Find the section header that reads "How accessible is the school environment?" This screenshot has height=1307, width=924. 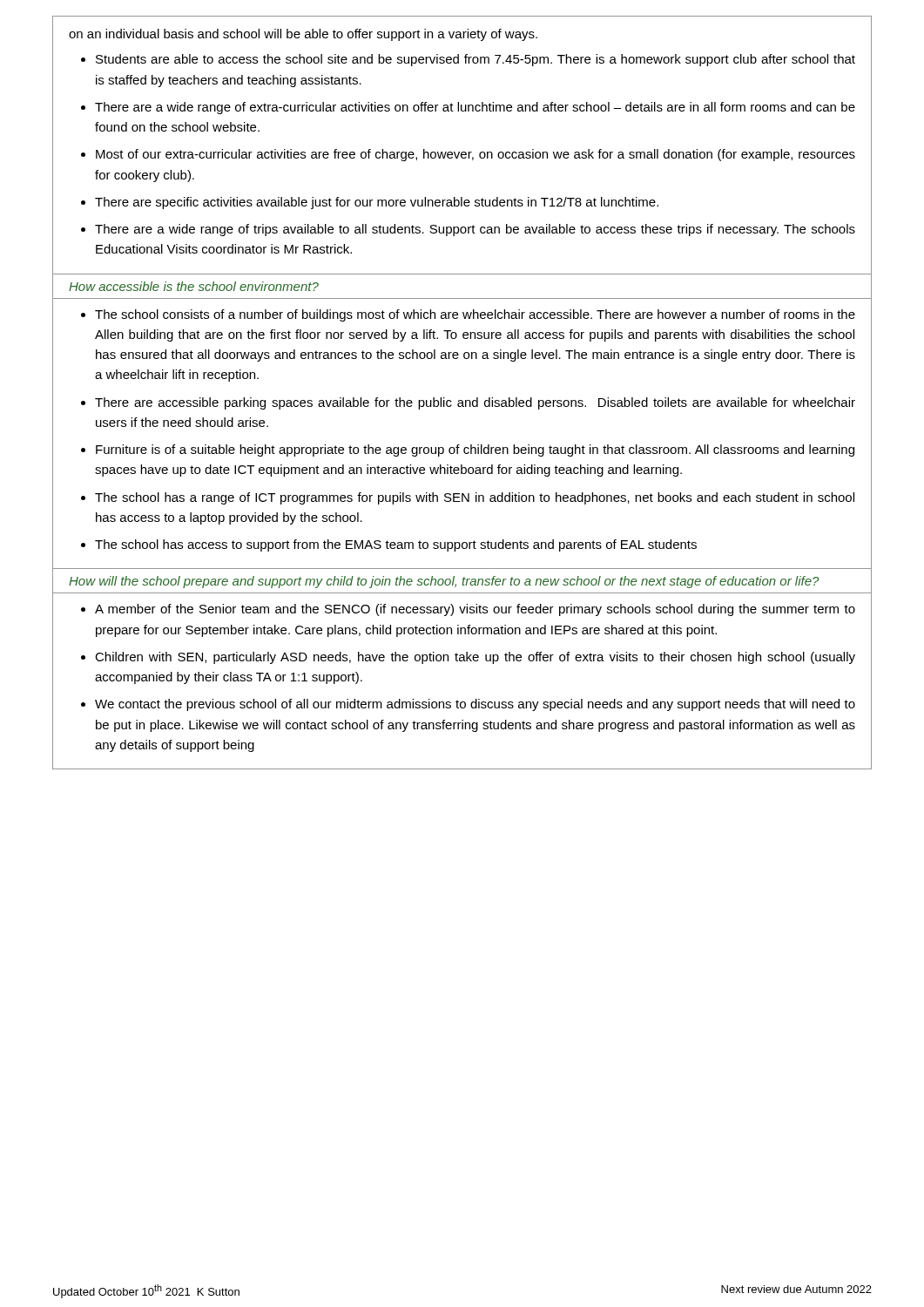(x=194, y=286)
